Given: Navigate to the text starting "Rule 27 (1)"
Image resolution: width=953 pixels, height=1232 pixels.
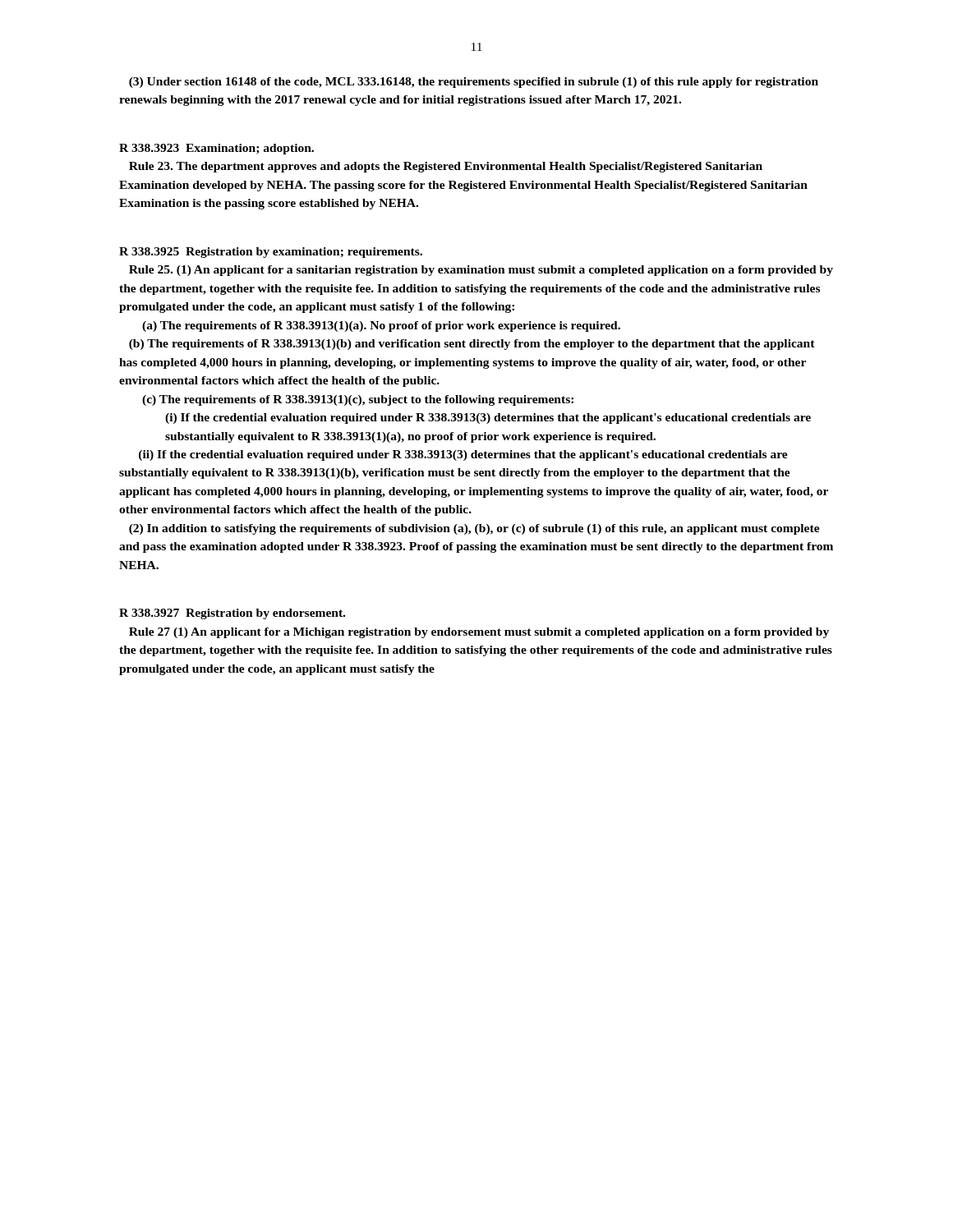Looking at the screenshot, I should pyautogui.click(x=476, y=649).
